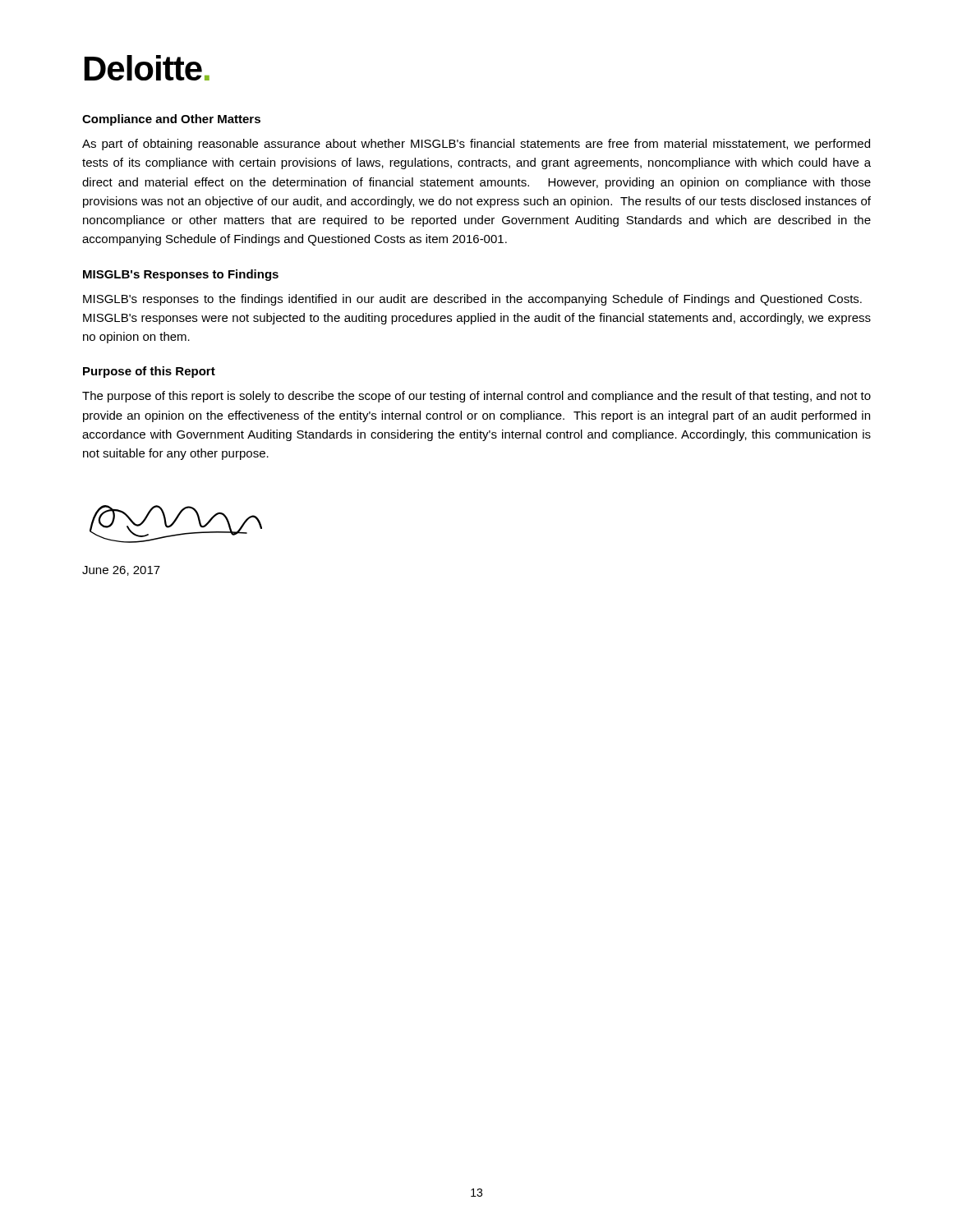Find the logo
The width and height of the screenshot is (953, 1232).
click(x=476, y=69)
